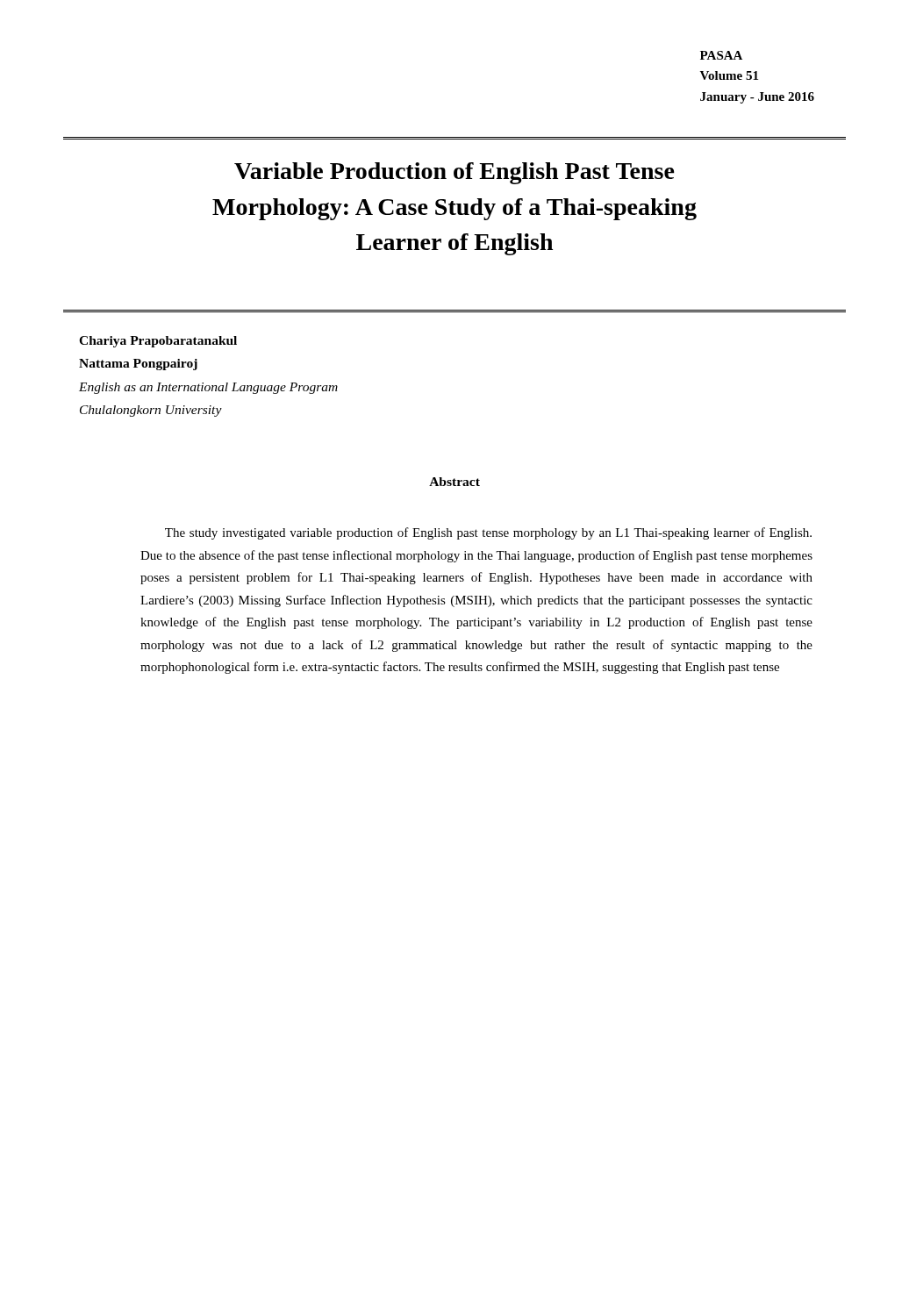This screenshot has width=909, height=1316.
Task: Locate the section header
Action: click(454, 482)
